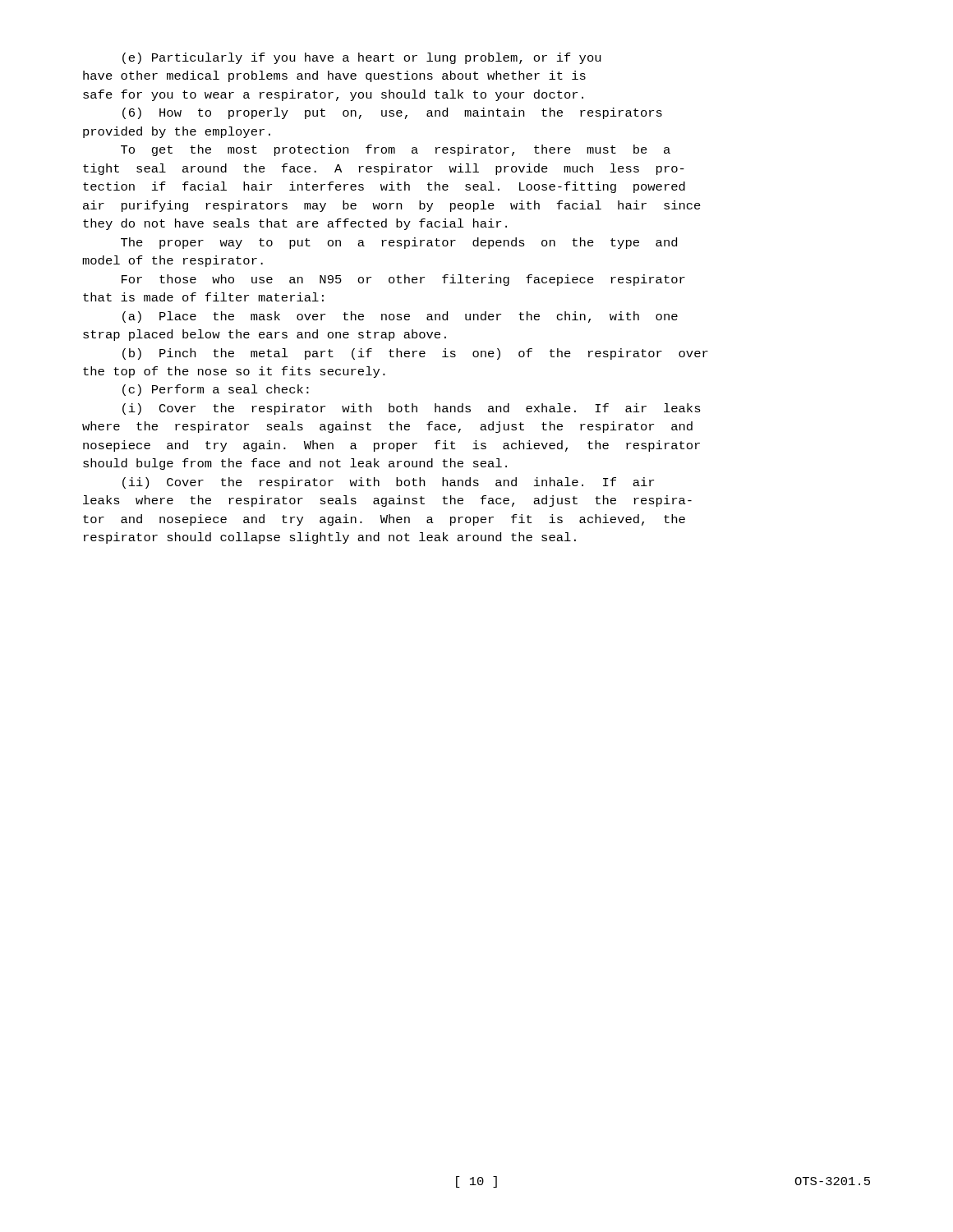The image size is (953, 1232).
Task: Click on the text block with the text "(e) Particularly if you have"
Action: 362,58
